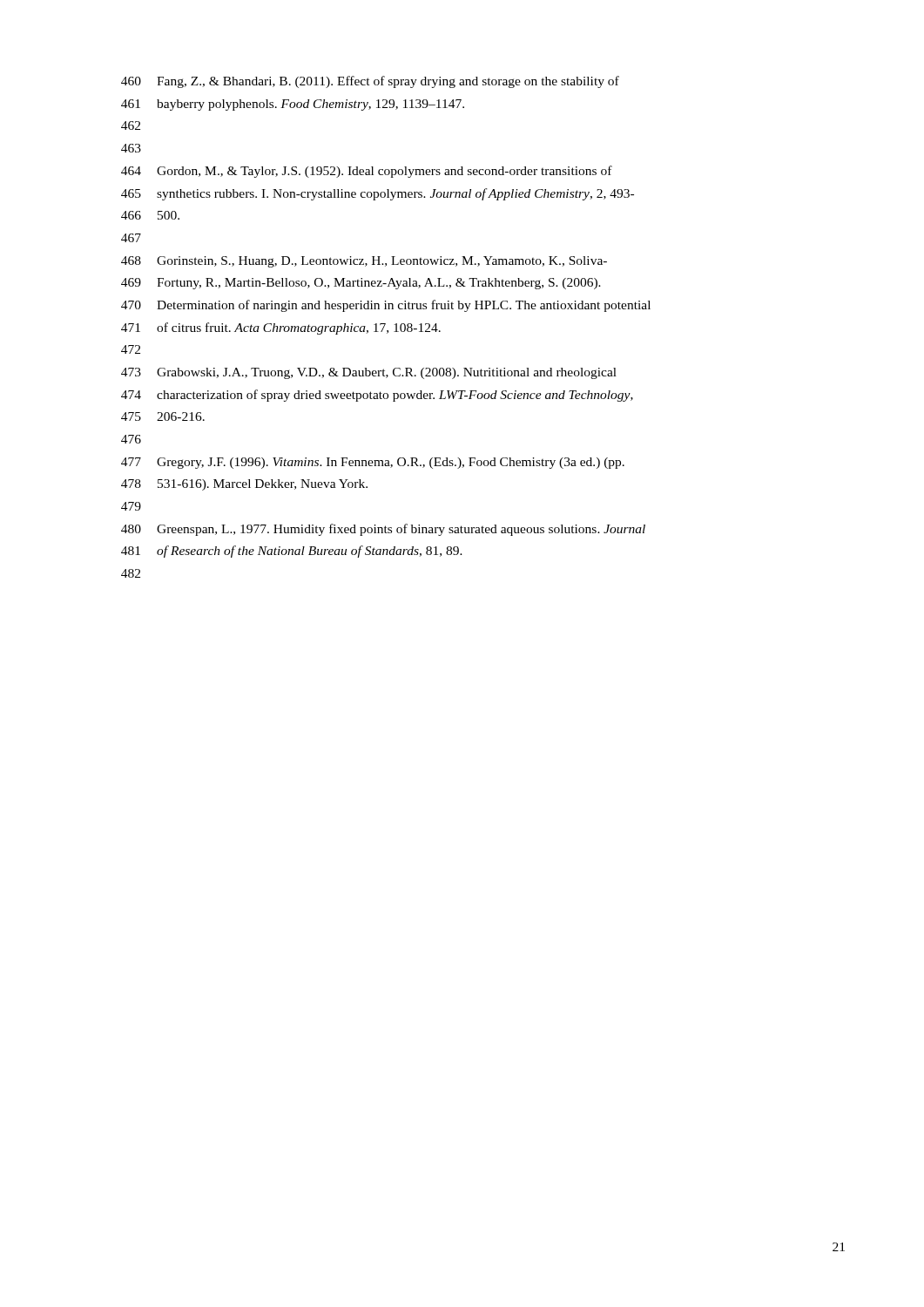Image resolution: width=924 pixels, height=1307 pixels.
Task: Click on the region starting "473 Grabowski, J.A., Truong, V.D., & Daubert, C.R."
Action: coord(471,394)
